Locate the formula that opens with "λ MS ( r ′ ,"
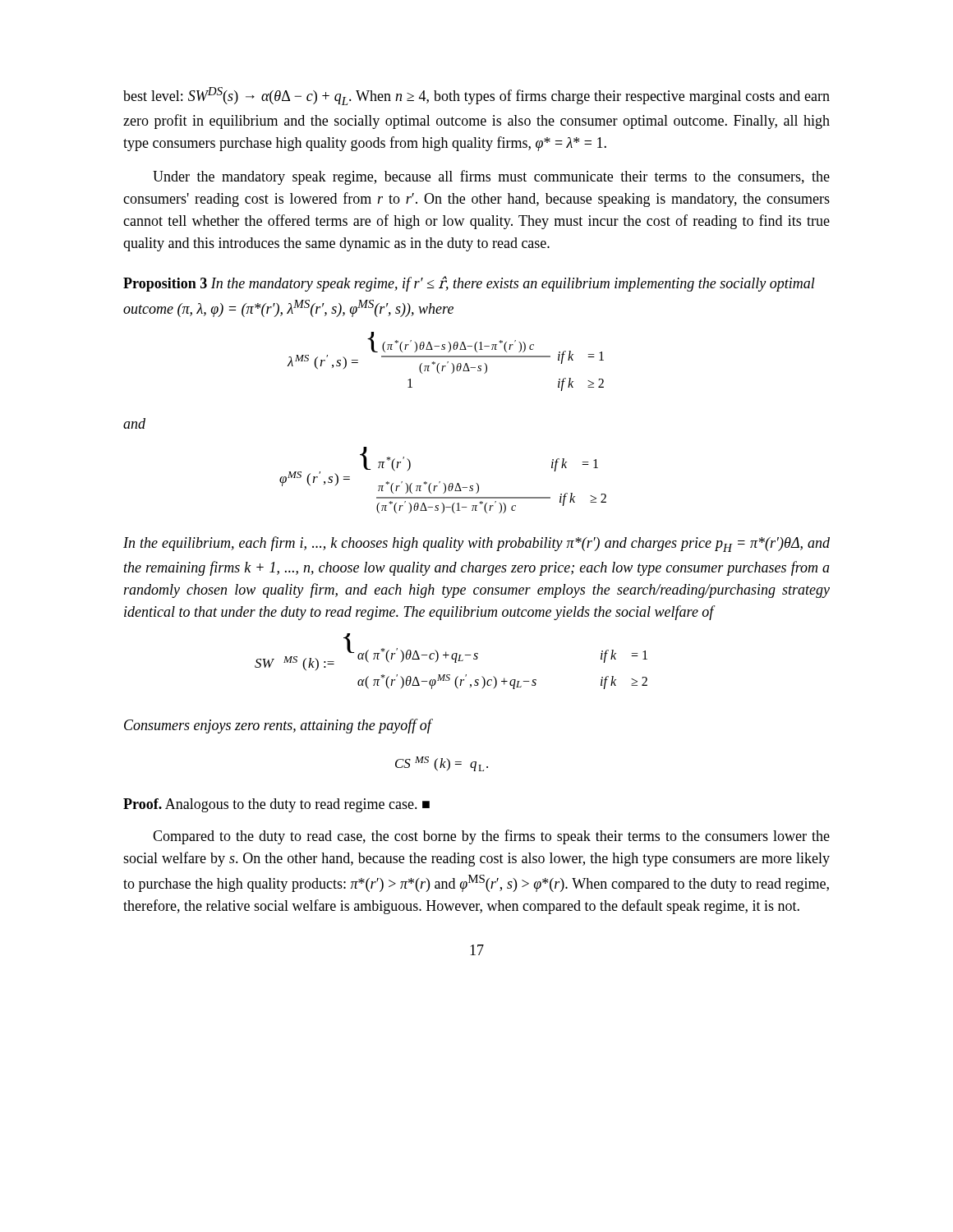The image size is (953, 1232). [x=476, y=365]
